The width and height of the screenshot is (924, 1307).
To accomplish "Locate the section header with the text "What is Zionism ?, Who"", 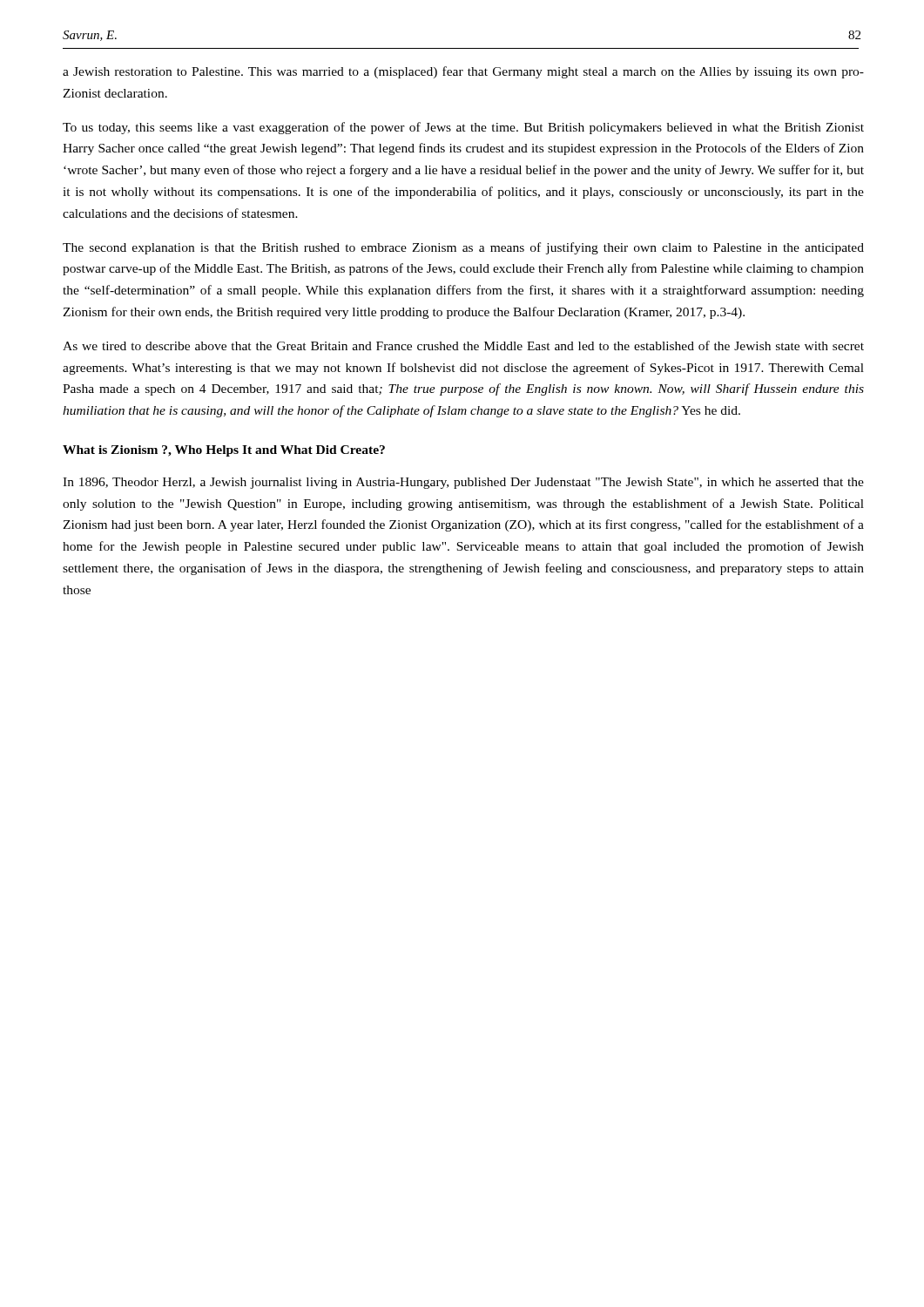I will (224, 449).
